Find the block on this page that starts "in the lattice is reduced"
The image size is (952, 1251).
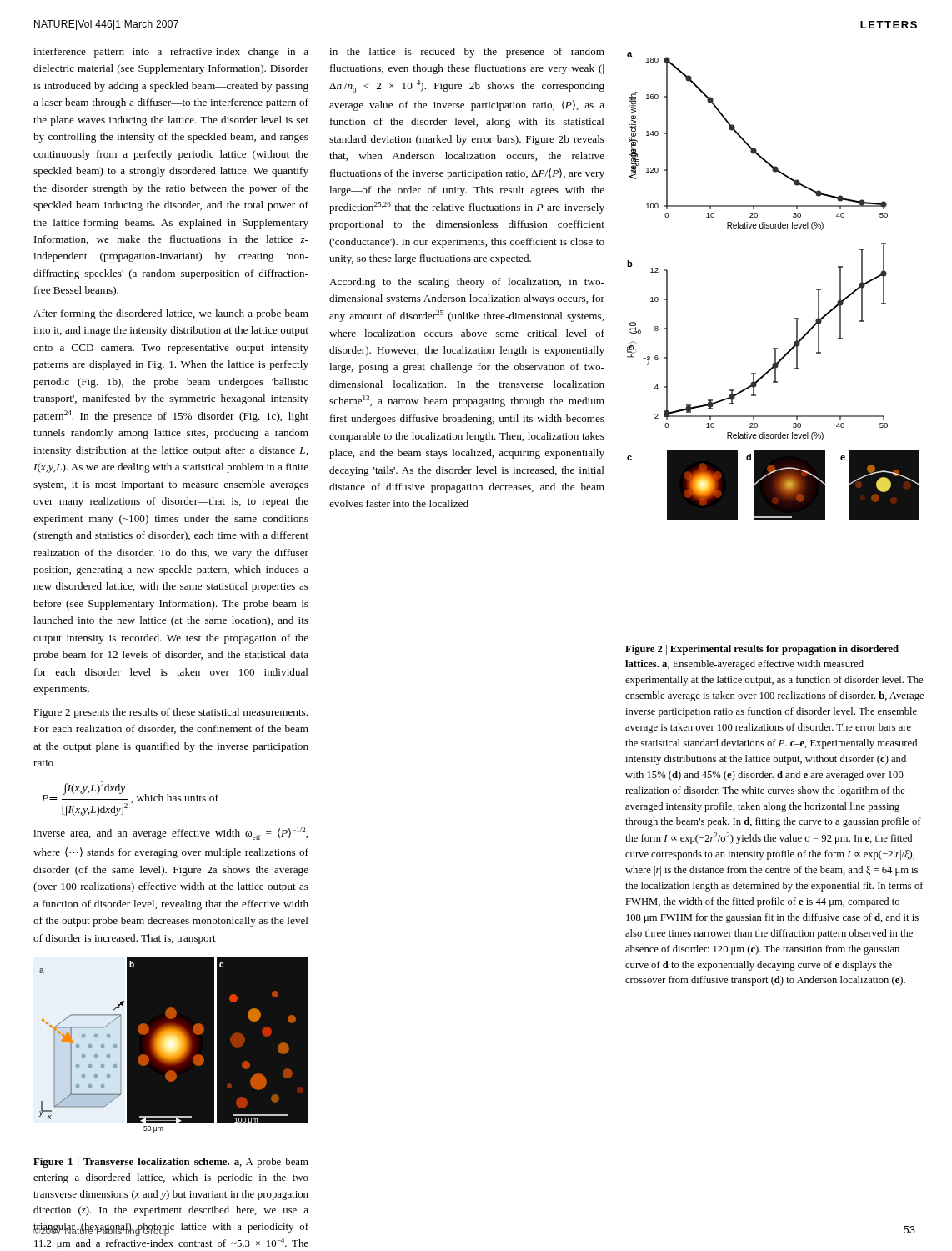467,278
